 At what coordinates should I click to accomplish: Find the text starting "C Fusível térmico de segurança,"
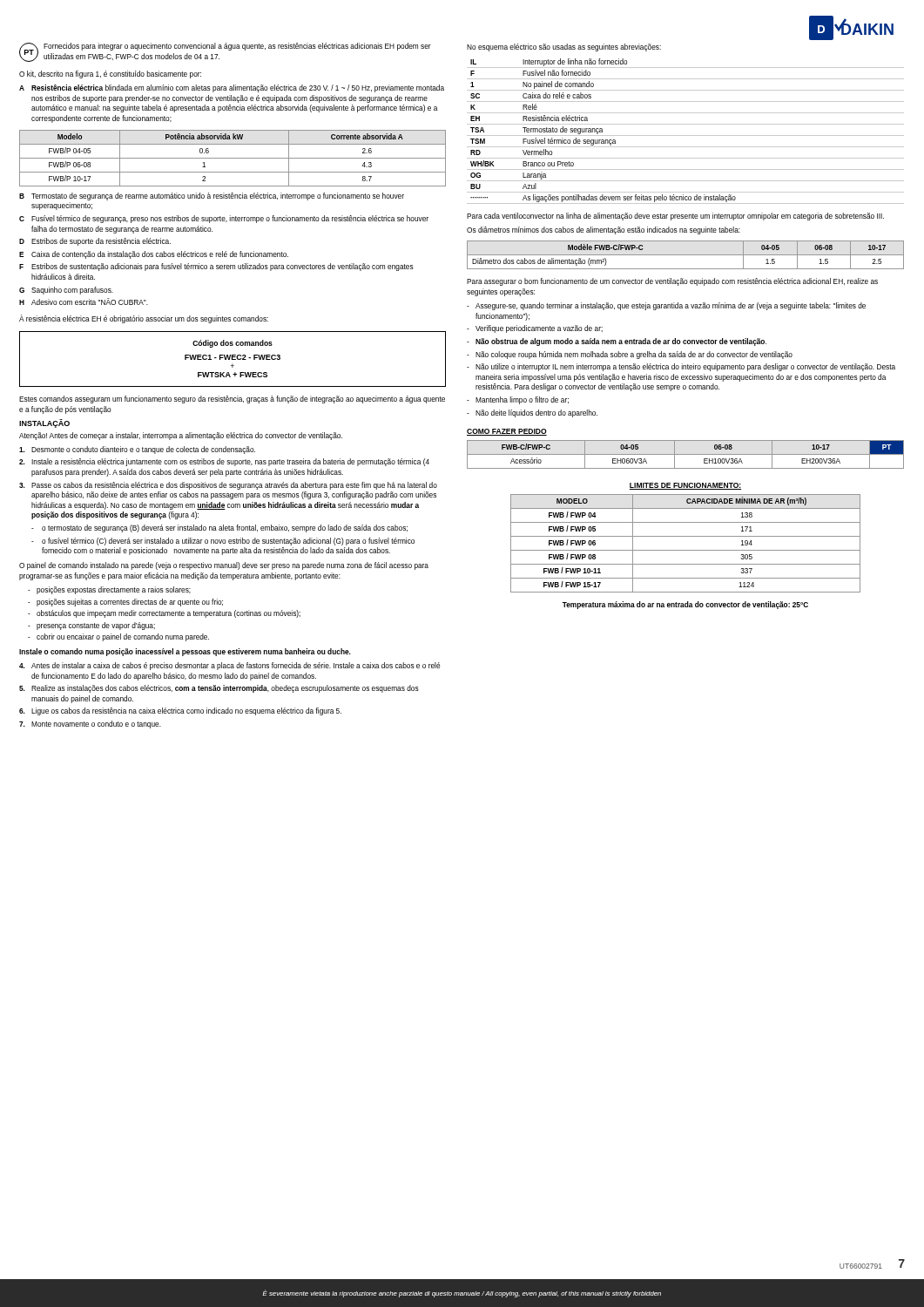coord(233,224)
